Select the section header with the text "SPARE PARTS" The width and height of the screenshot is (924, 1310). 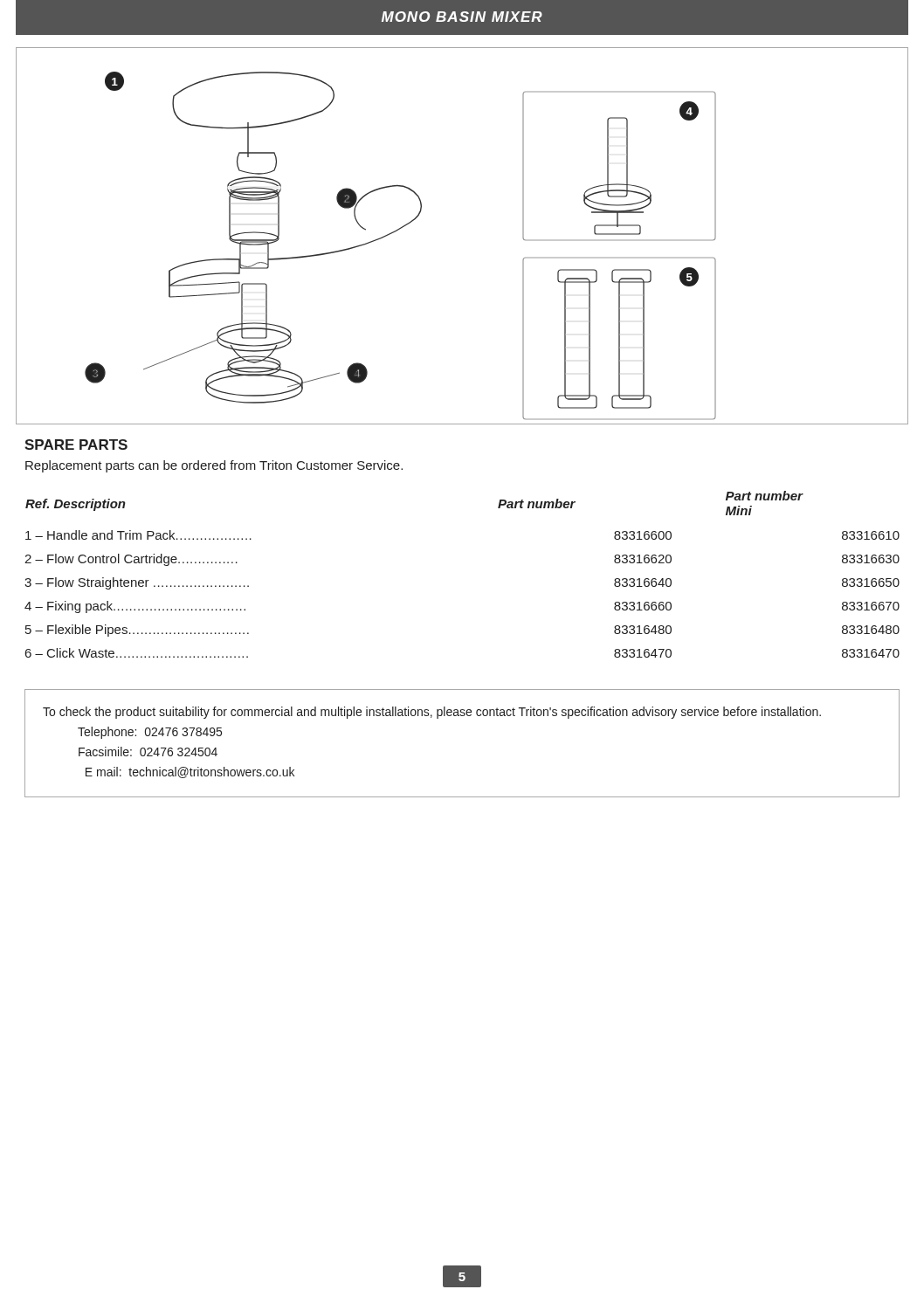[76, 445]
